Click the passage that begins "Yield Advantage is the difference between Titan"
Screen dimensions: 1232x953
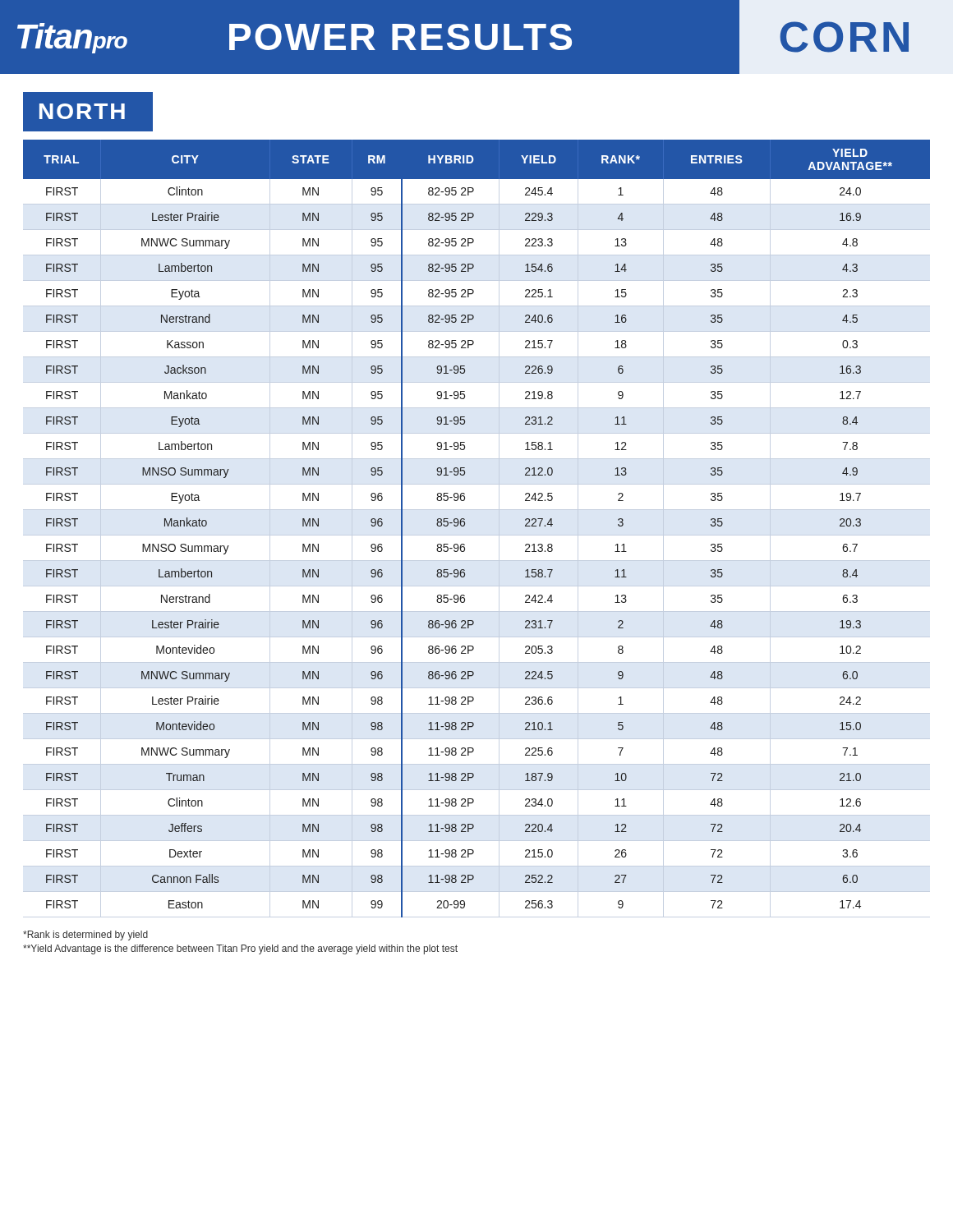tap(240, 949)
